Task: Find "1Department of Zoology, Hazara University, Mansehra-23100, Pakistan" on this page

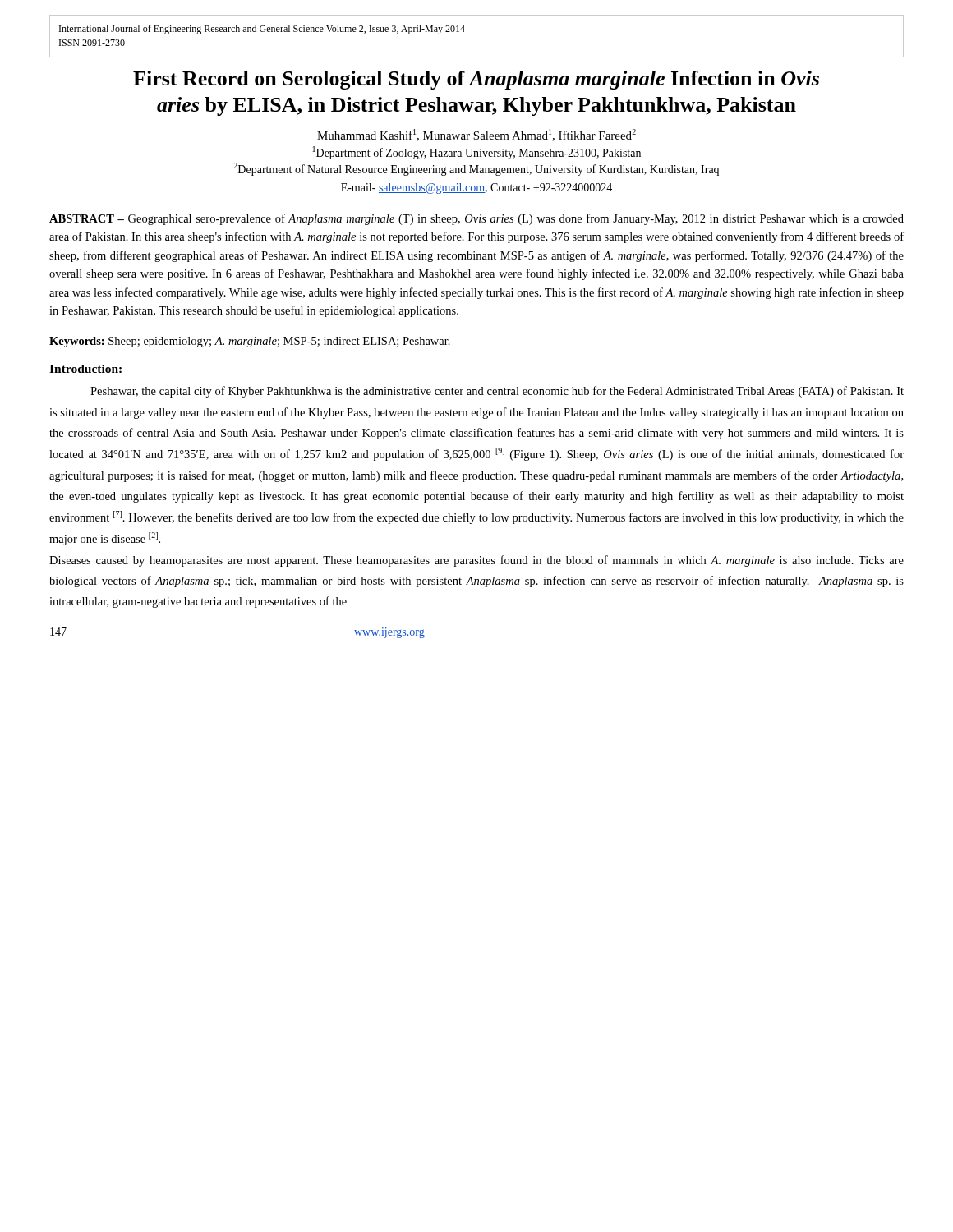Action: pyautogui.click(x=476, y=151)
